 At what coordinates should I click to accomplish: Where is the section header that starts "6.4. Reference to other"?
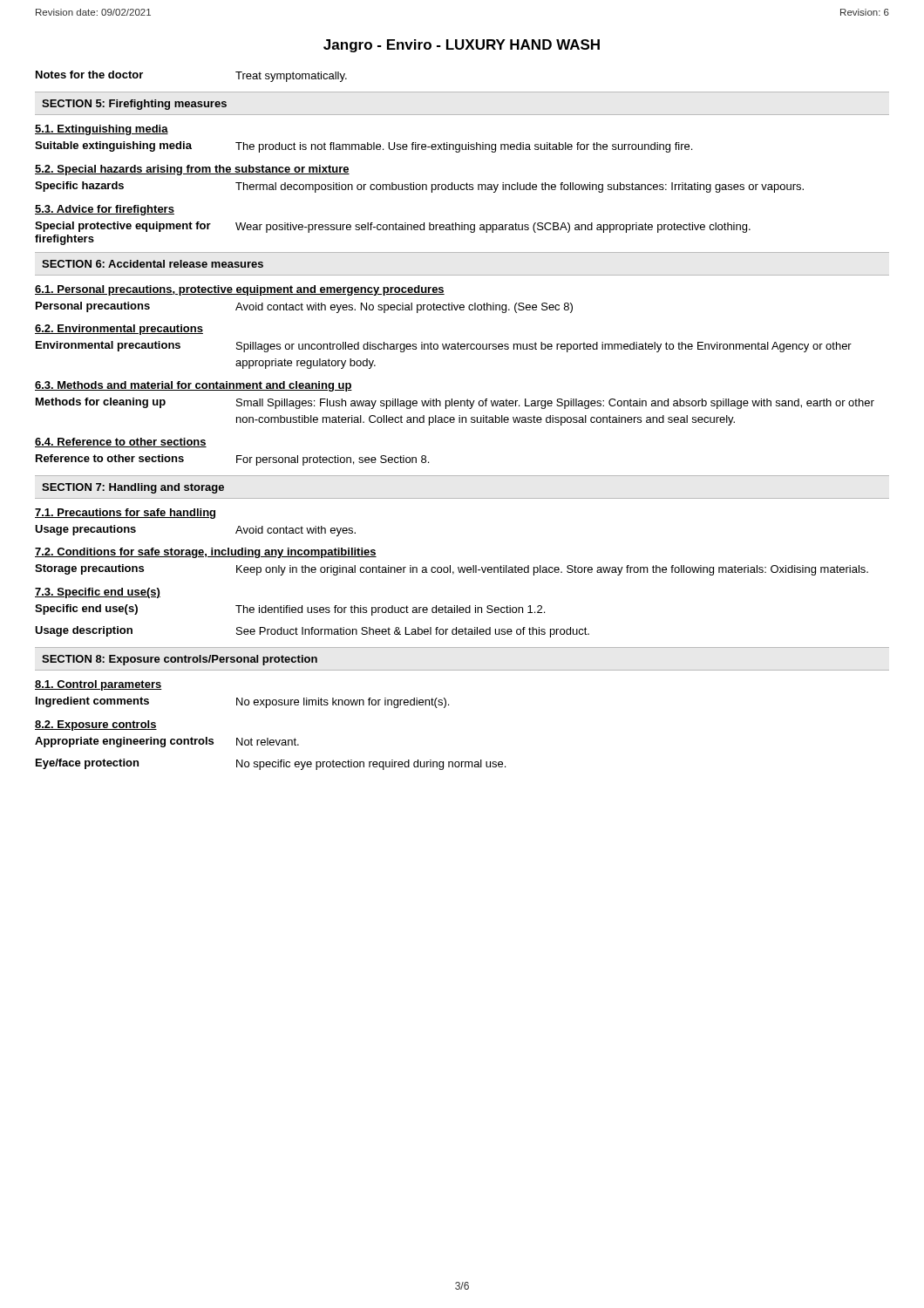point(120,441)
